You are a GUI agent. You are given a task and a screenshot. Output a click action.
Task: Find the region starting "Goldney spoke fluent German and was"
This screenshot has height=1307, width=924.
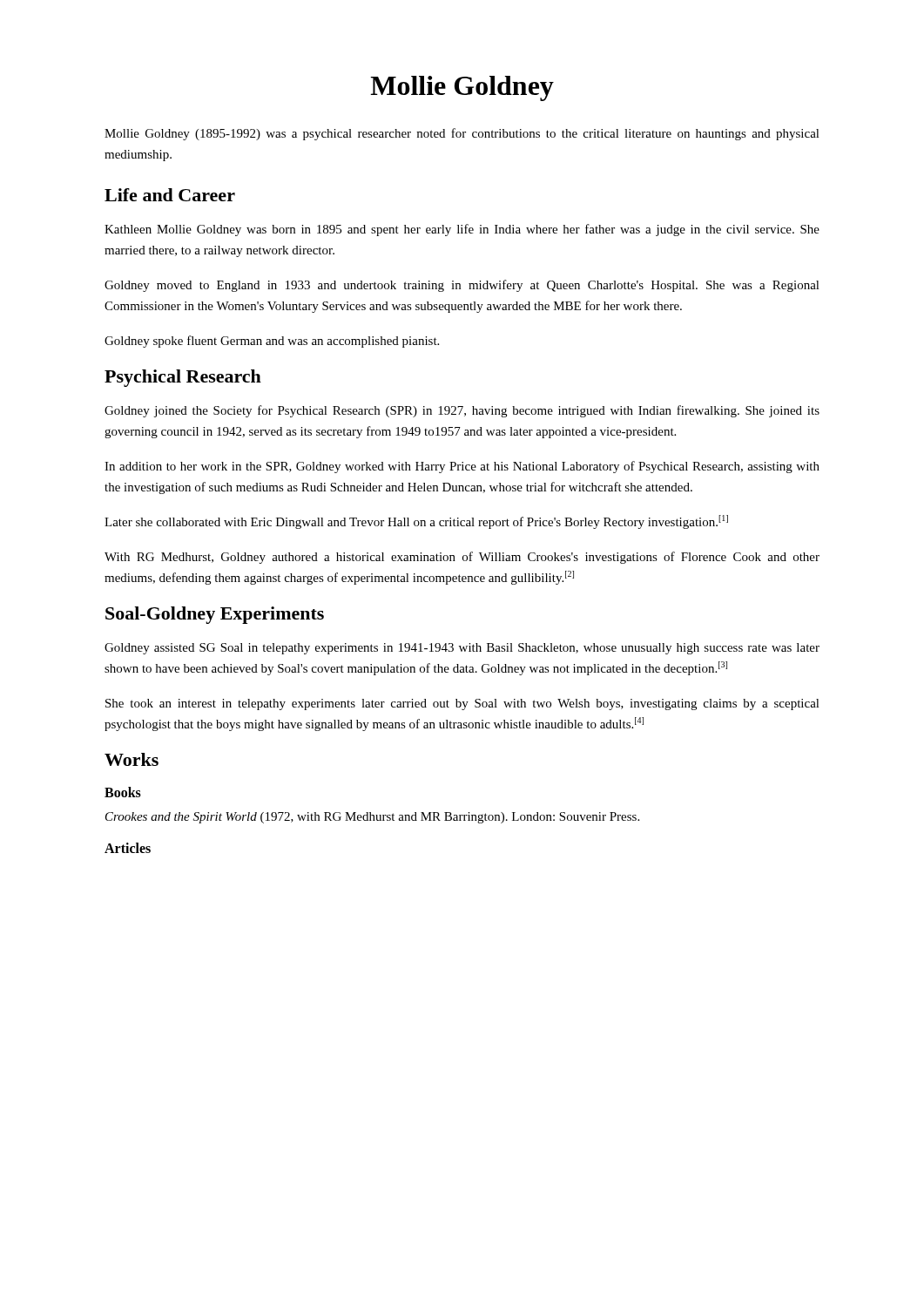[x=272, y=341]
